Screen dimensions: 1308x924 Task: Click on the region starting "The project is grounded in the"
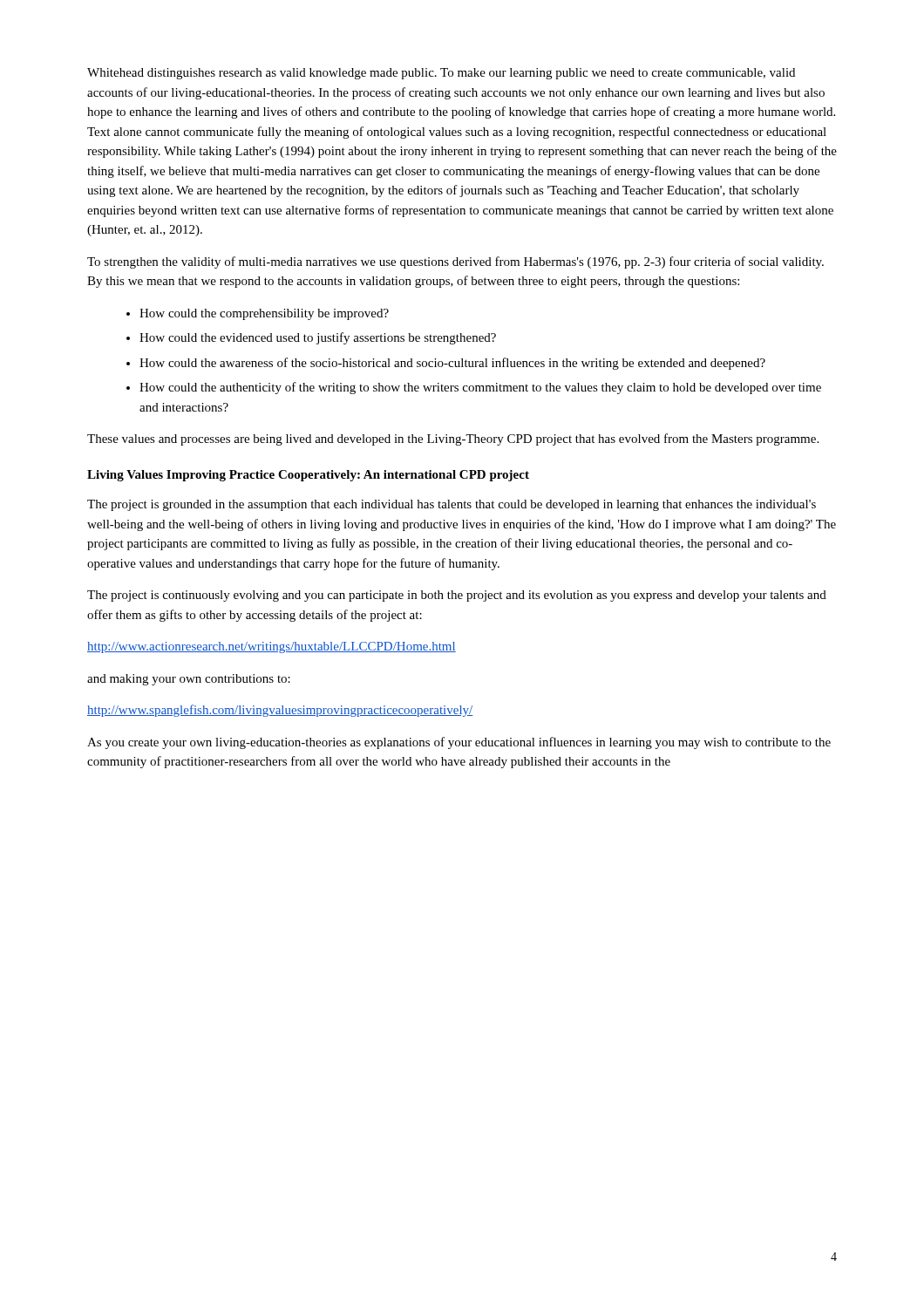462,534
